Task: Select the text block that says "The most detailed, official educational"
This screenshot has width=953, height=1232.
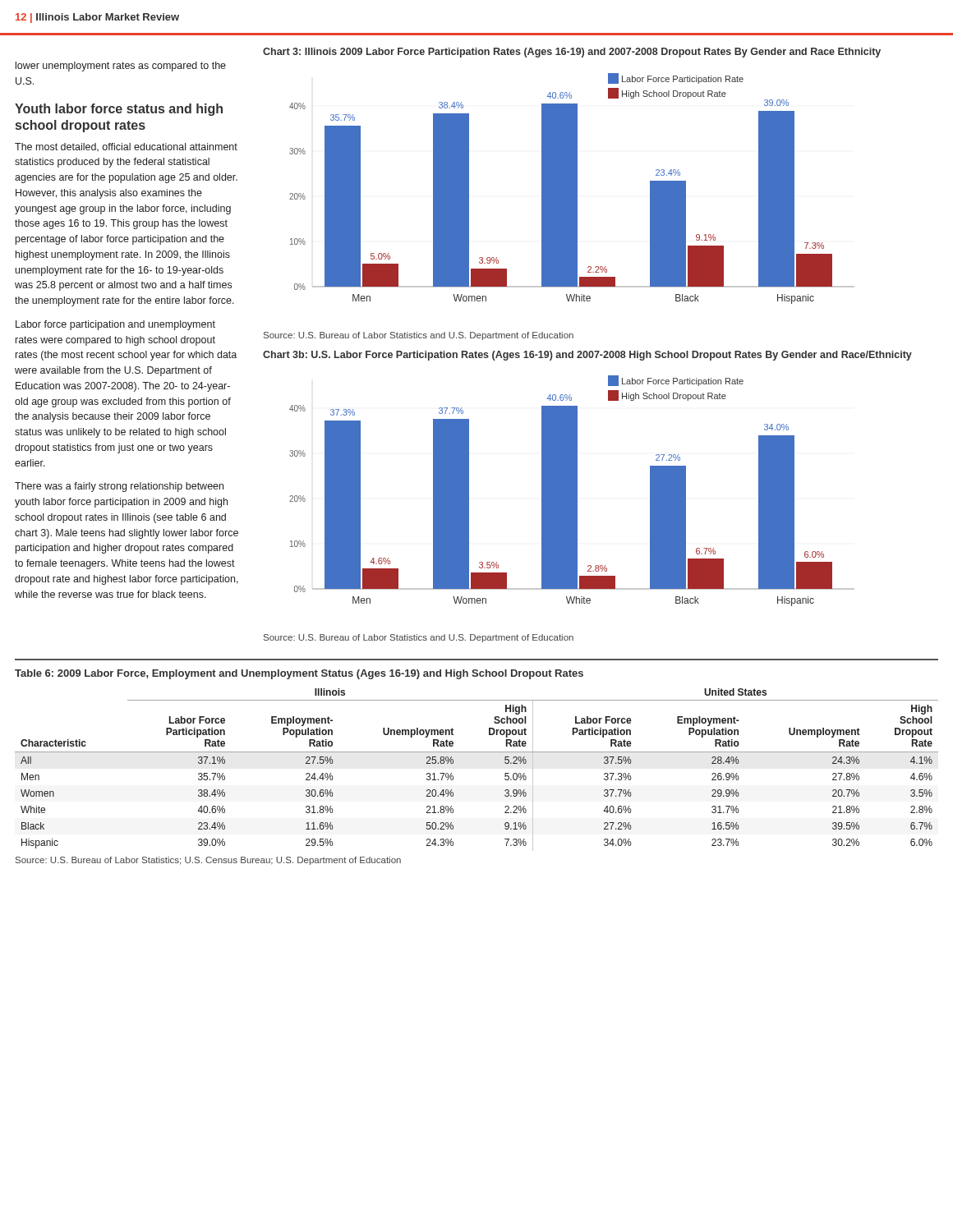Action: pyautogui.click(x=126, y=224)
